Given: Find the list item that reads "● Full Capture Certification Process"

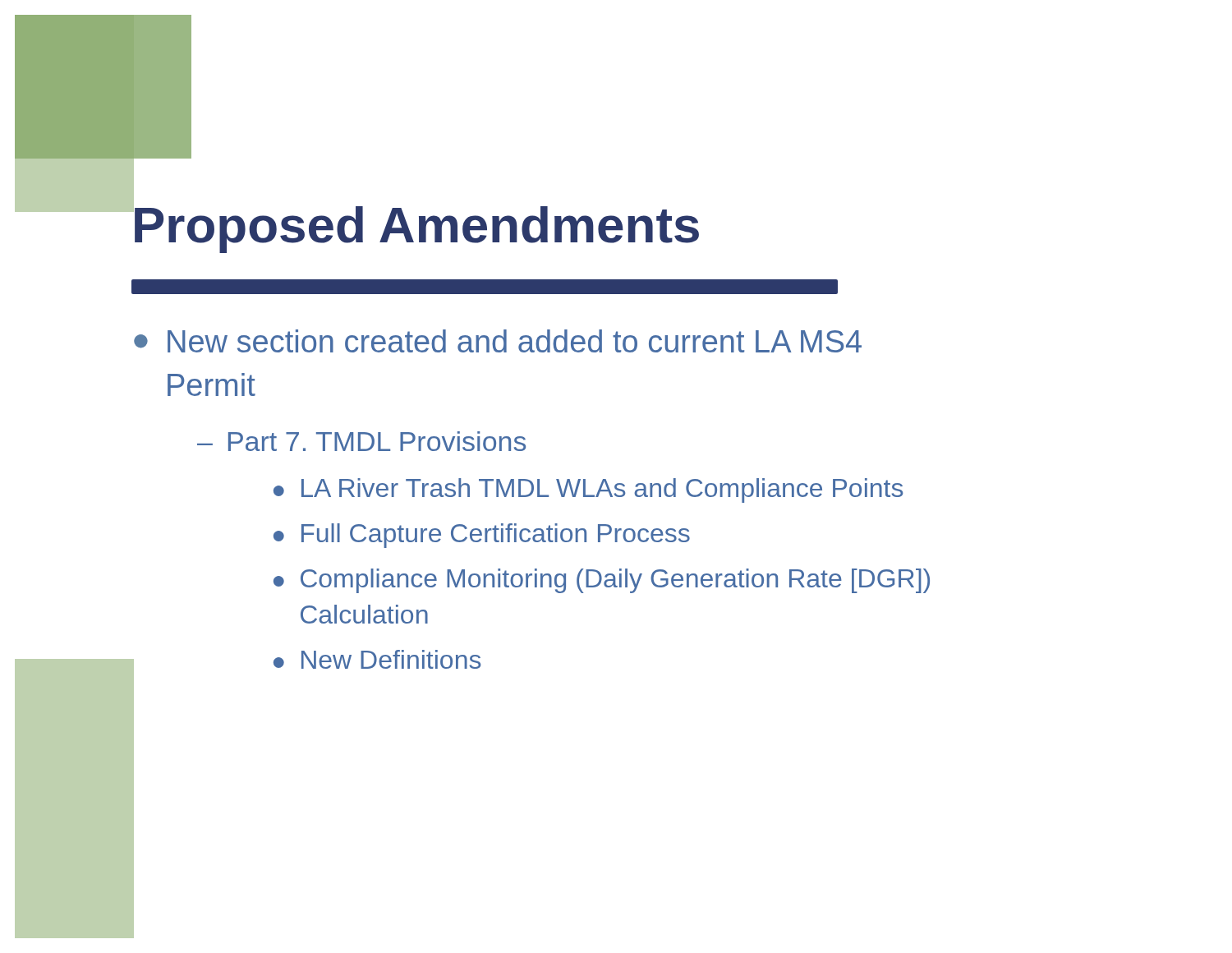Looking at the screenshot, I should coord(481,533).
